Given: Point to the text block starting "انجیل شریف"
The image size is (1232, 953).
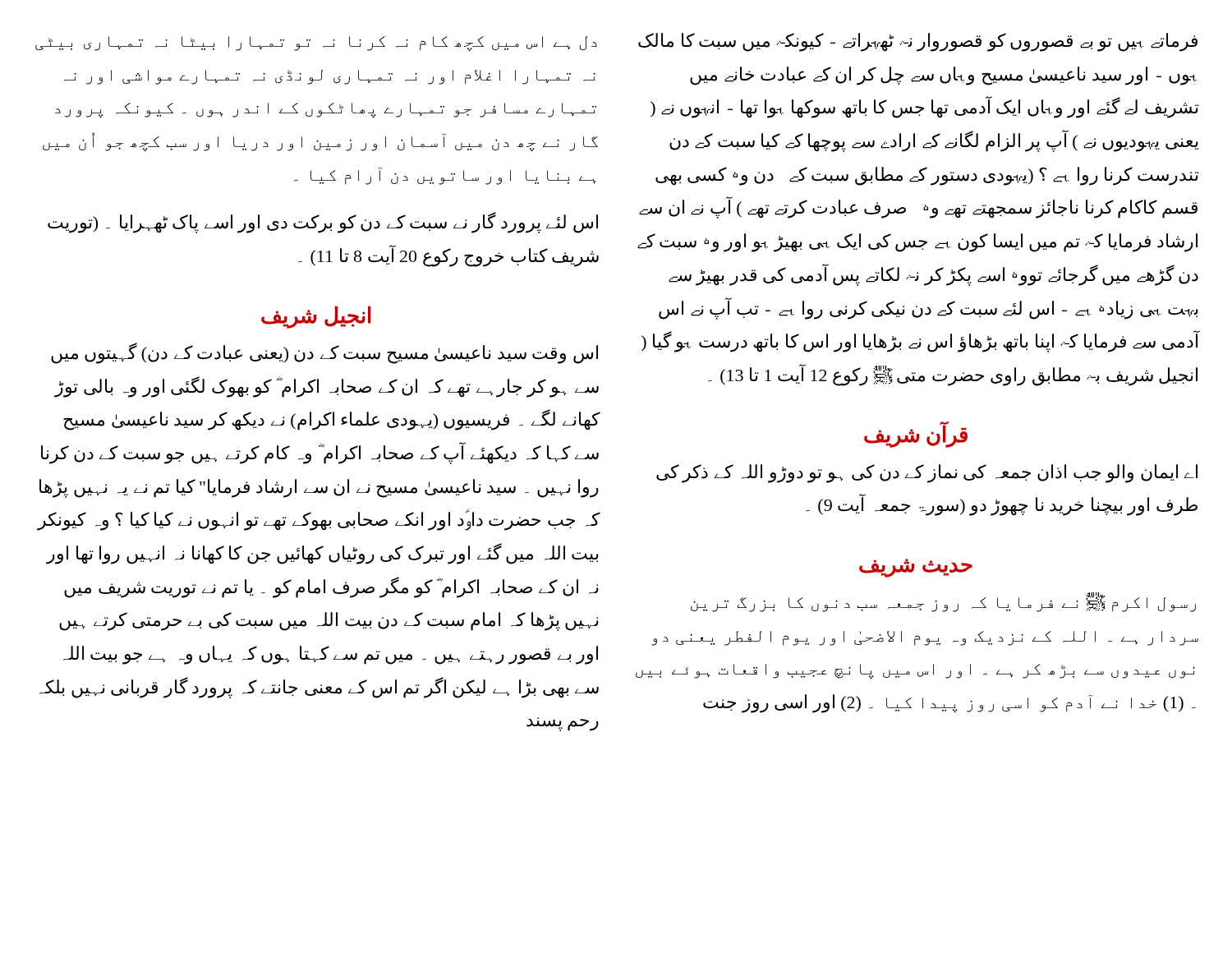Looking at the screenshot, I should (316, 316).
